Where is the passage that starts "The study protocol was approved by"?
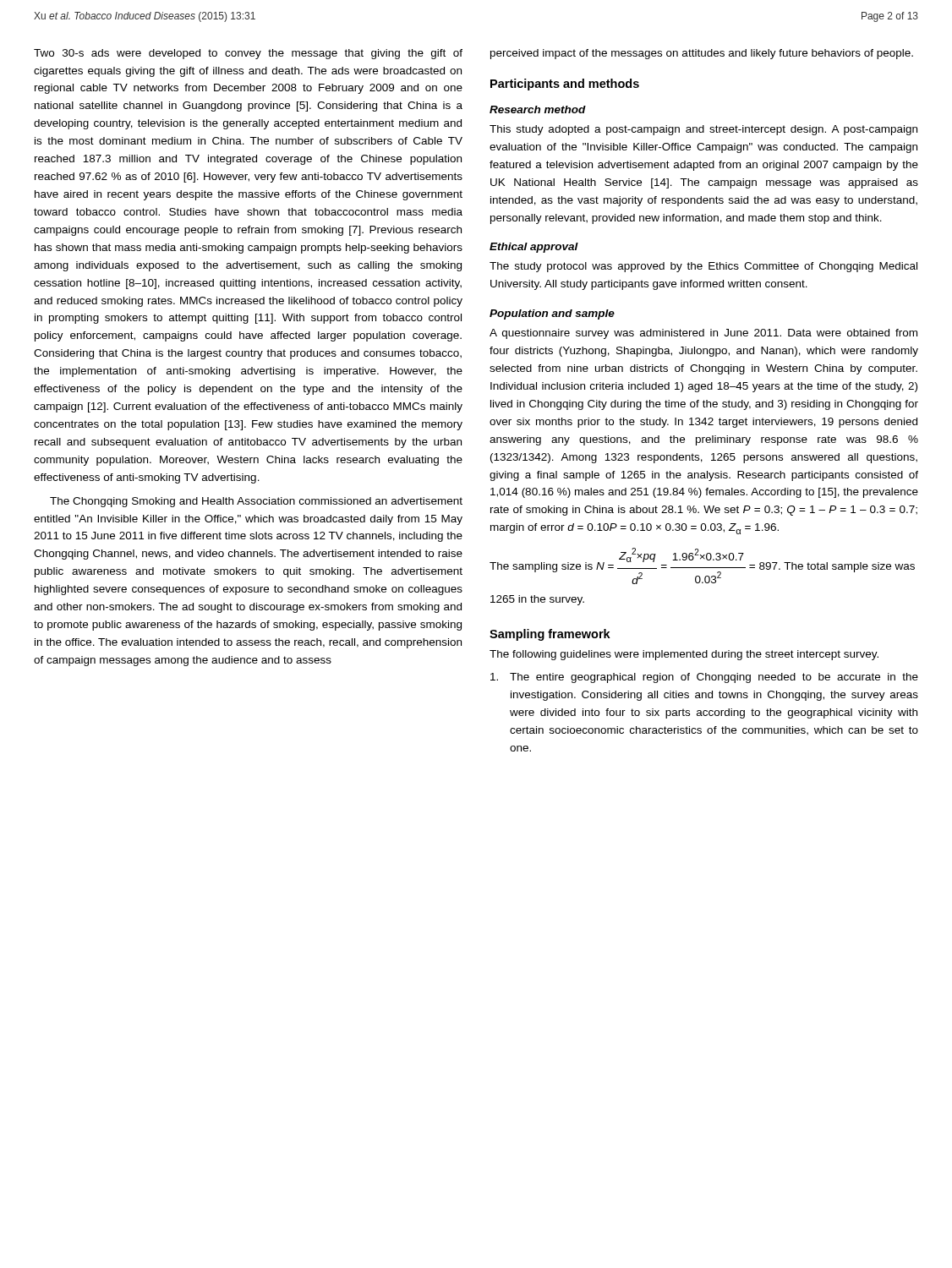 (x=704, y=276)
